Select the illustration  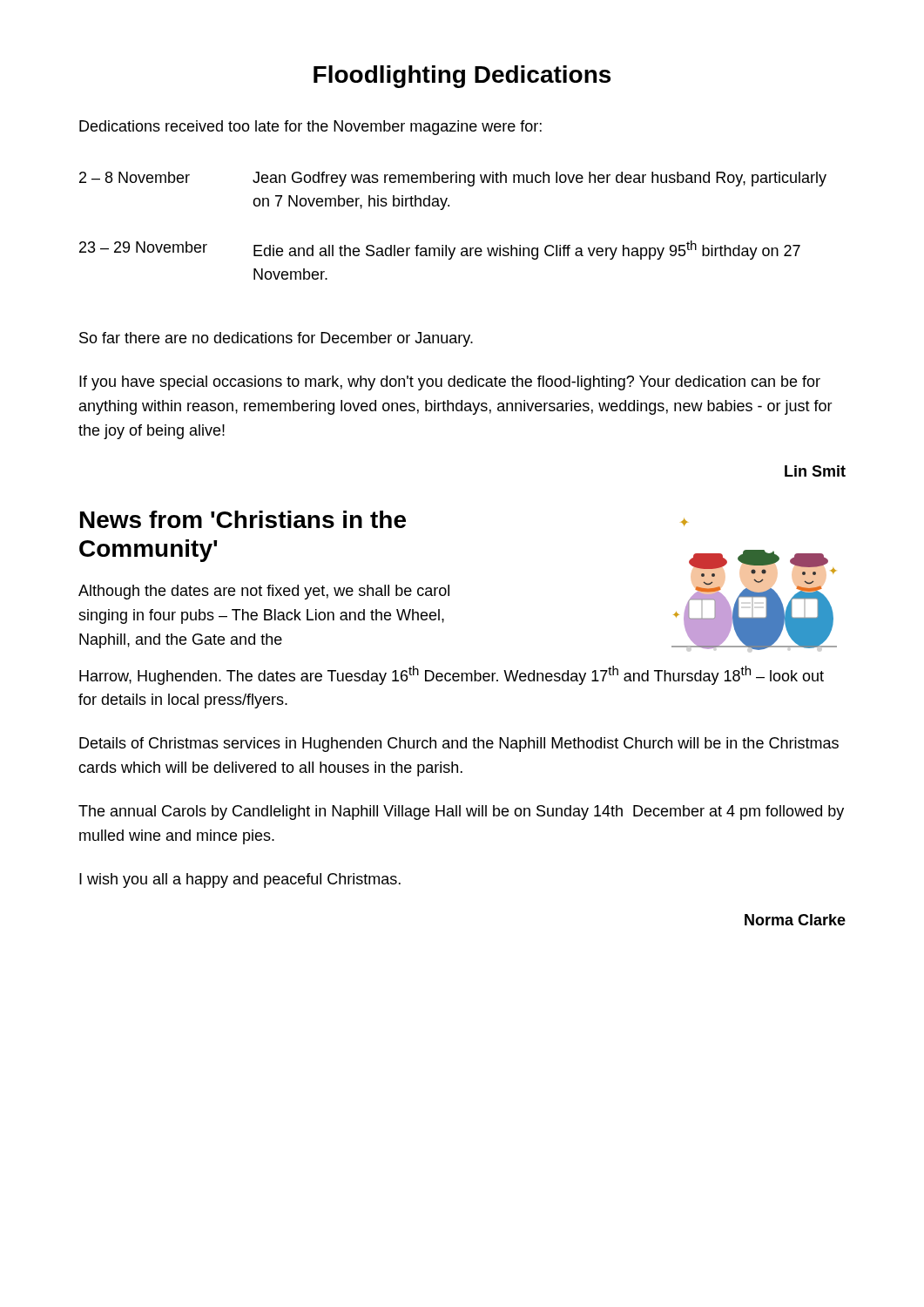754,581
